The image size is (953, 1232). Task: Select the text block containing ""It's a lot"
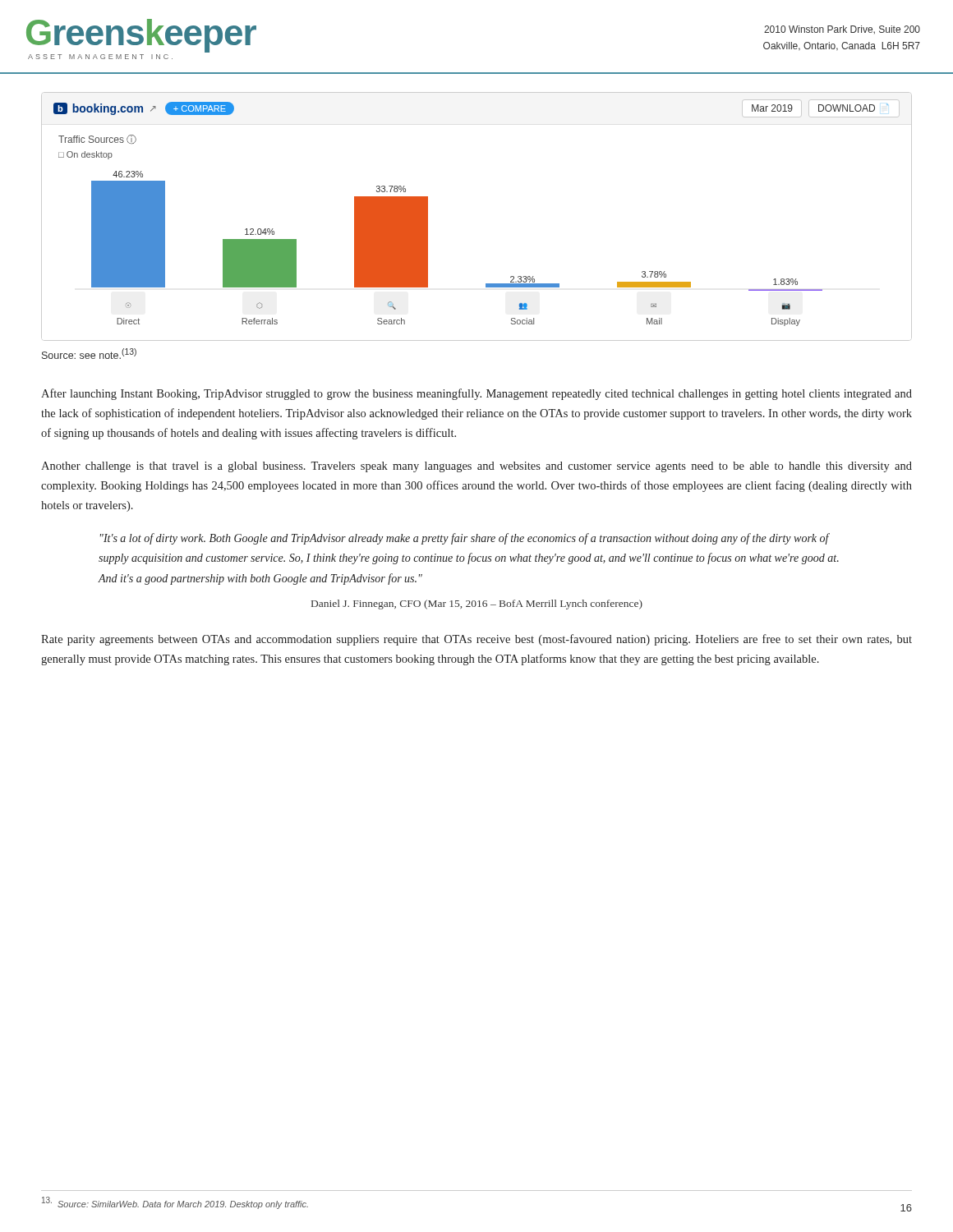coord(469,558)
